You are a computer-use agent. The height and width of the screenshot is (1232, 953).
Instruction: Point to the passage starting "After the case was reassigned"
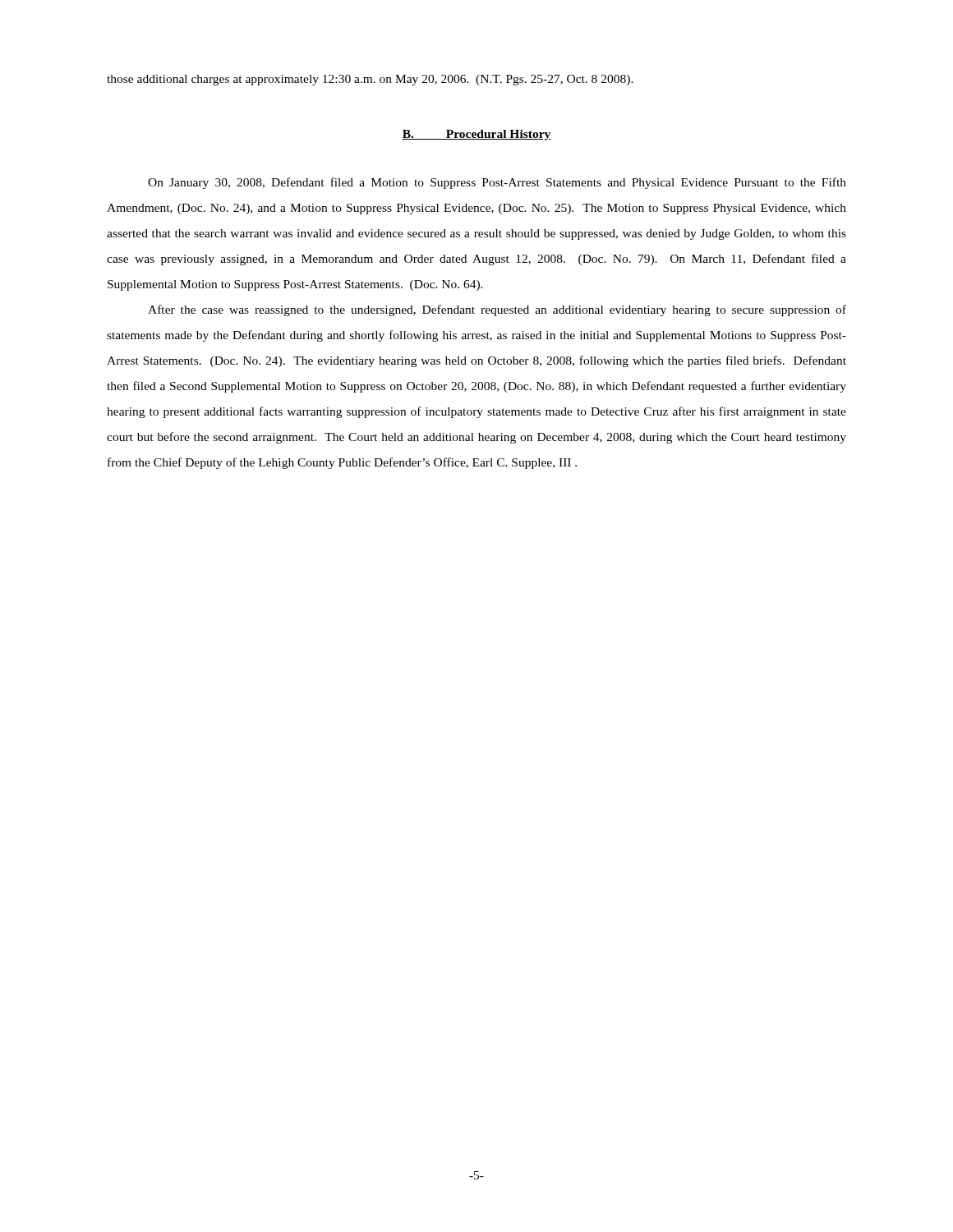(476, 386)
